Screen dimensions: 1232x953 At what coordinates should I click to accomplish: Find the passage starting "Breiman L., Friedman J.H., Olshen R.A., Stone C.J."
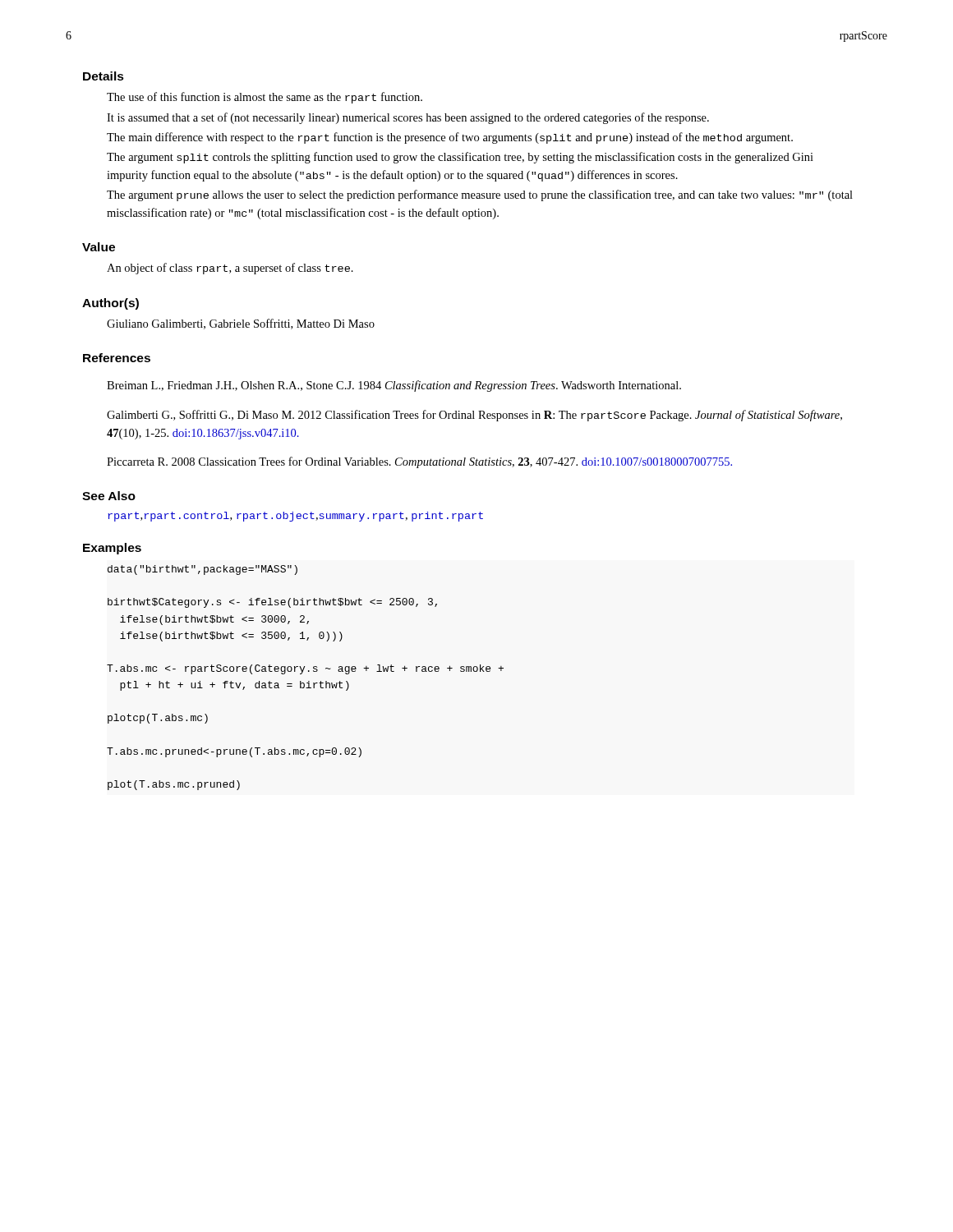(481, 386)
